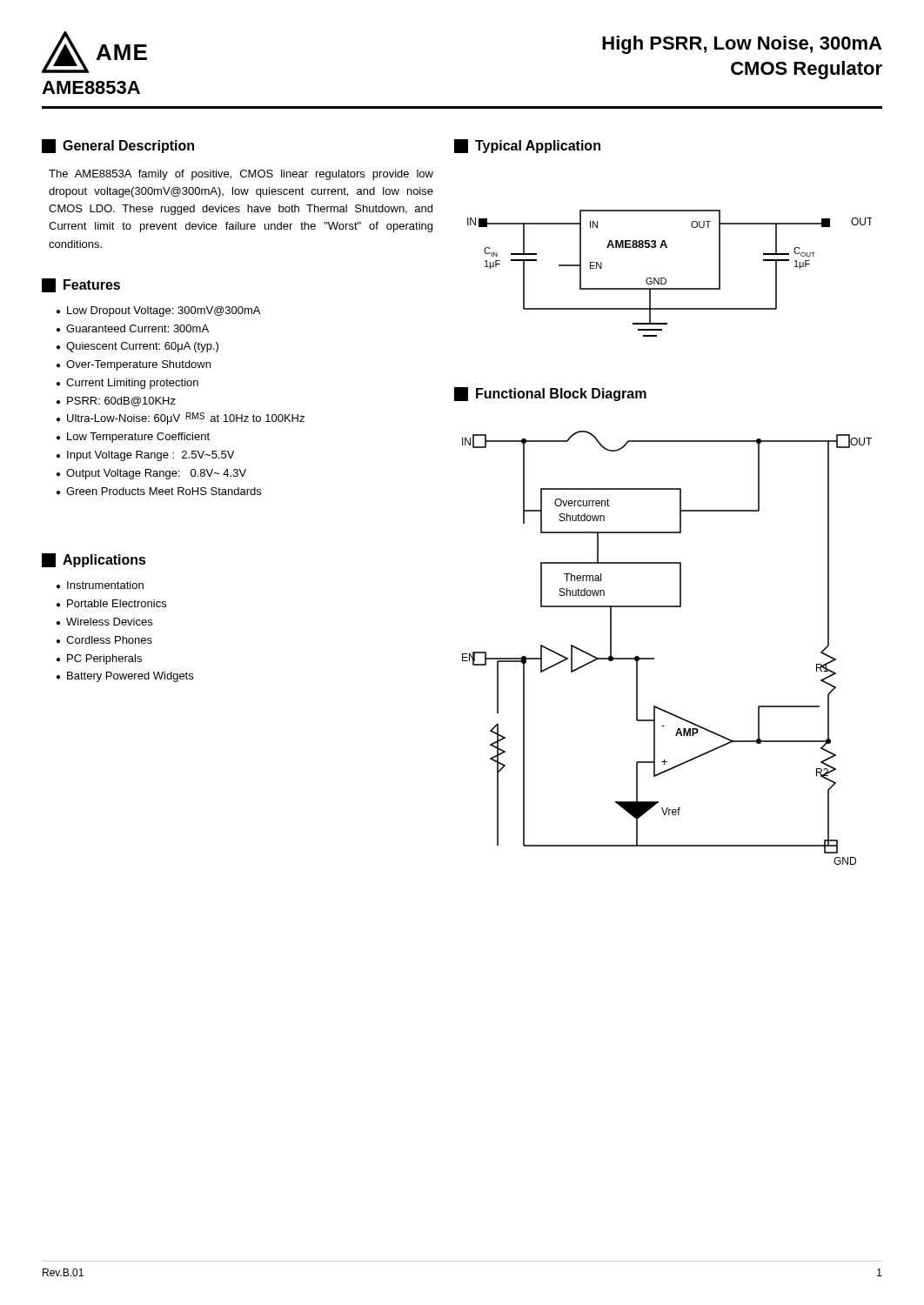Image resolution: width=924 pixels, height=1305 pixels.
Task: Find the text starting "Battery Powered Widgets"
Action: [x=130, y=676]
